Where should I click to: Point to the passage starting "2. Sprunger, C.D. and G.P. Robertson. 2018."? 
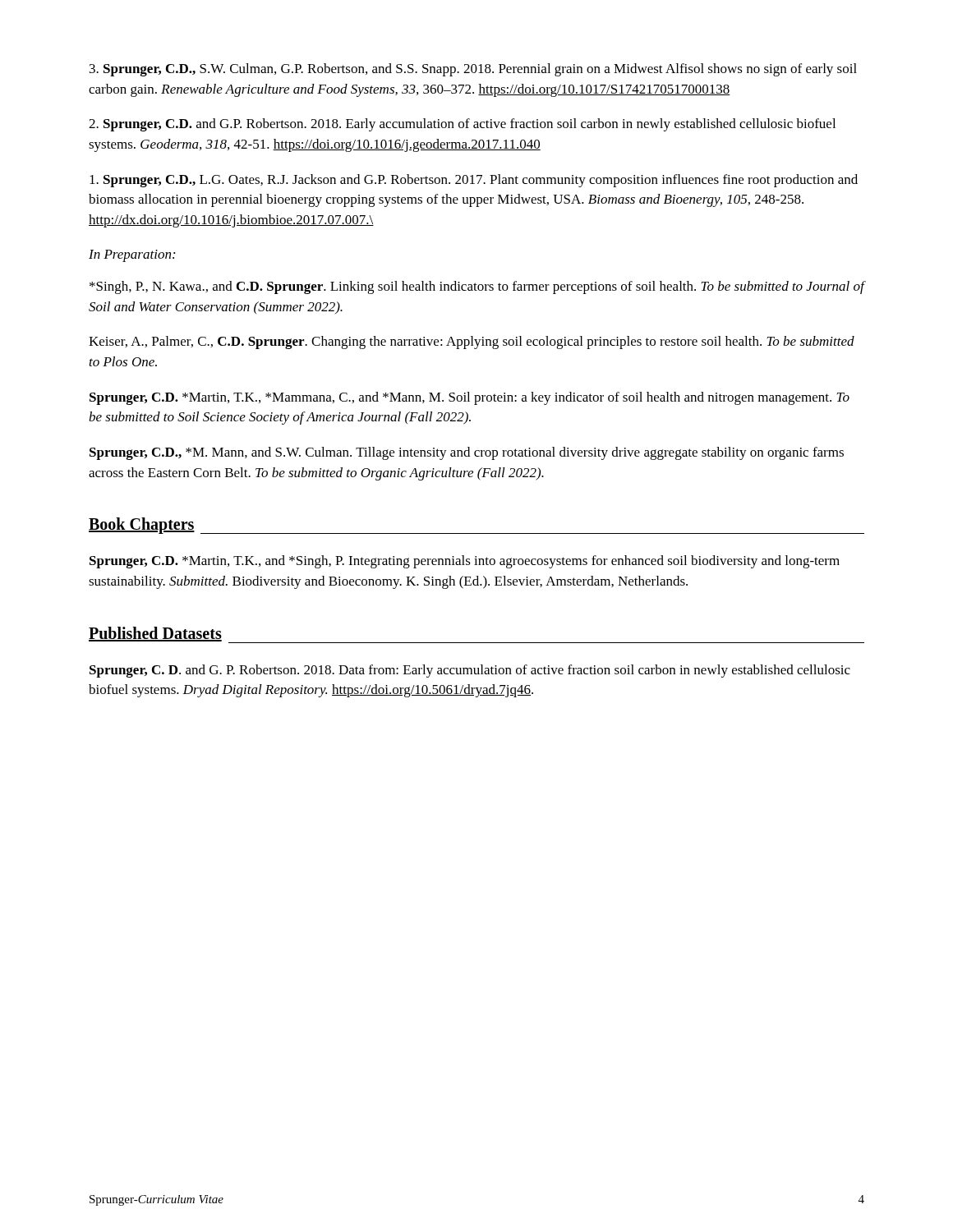coord(462,134)
